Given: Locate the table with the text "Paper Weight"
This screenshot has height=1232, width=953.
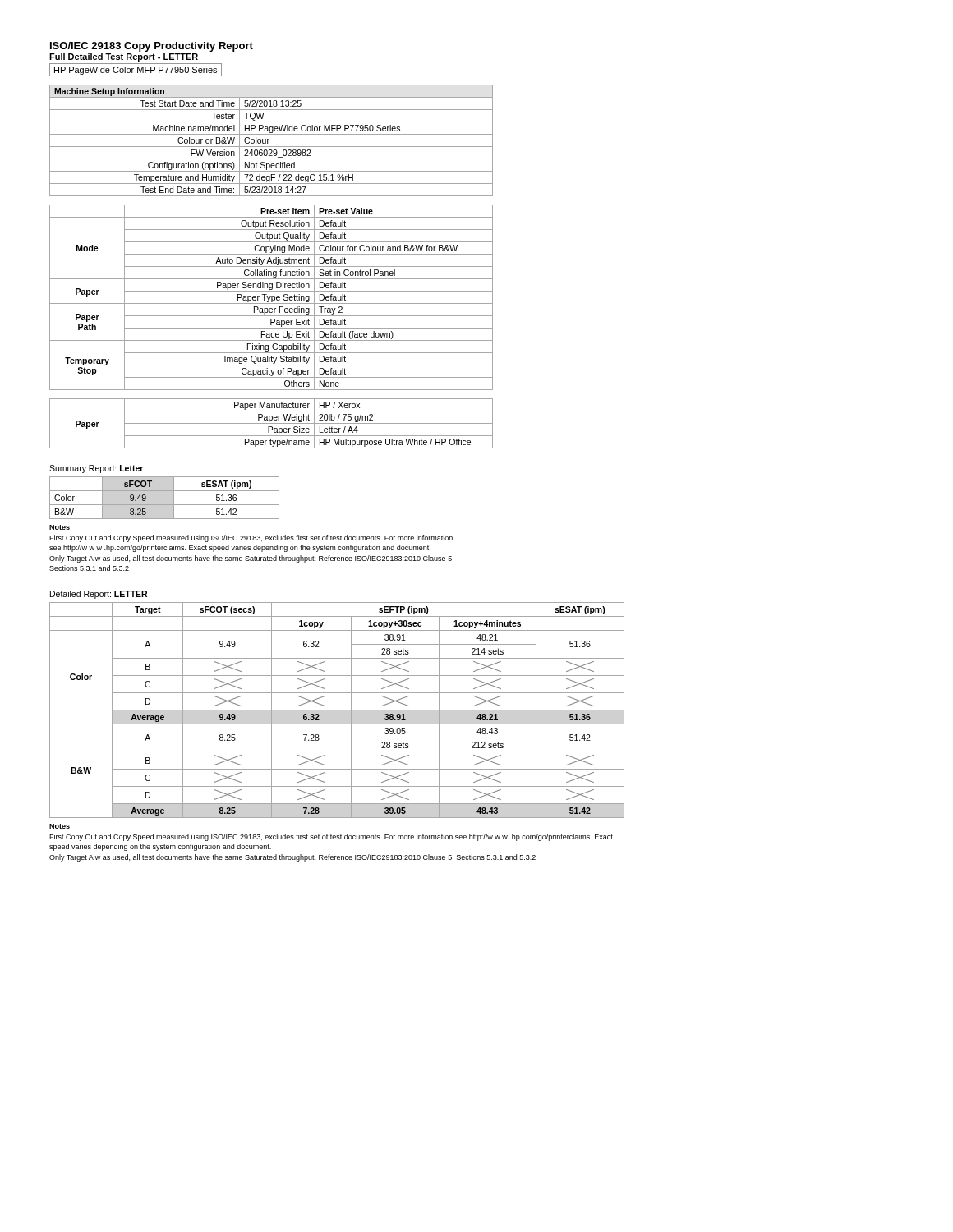Looking at the screenshot, I should pyautogui.click(x=476, y=423).
